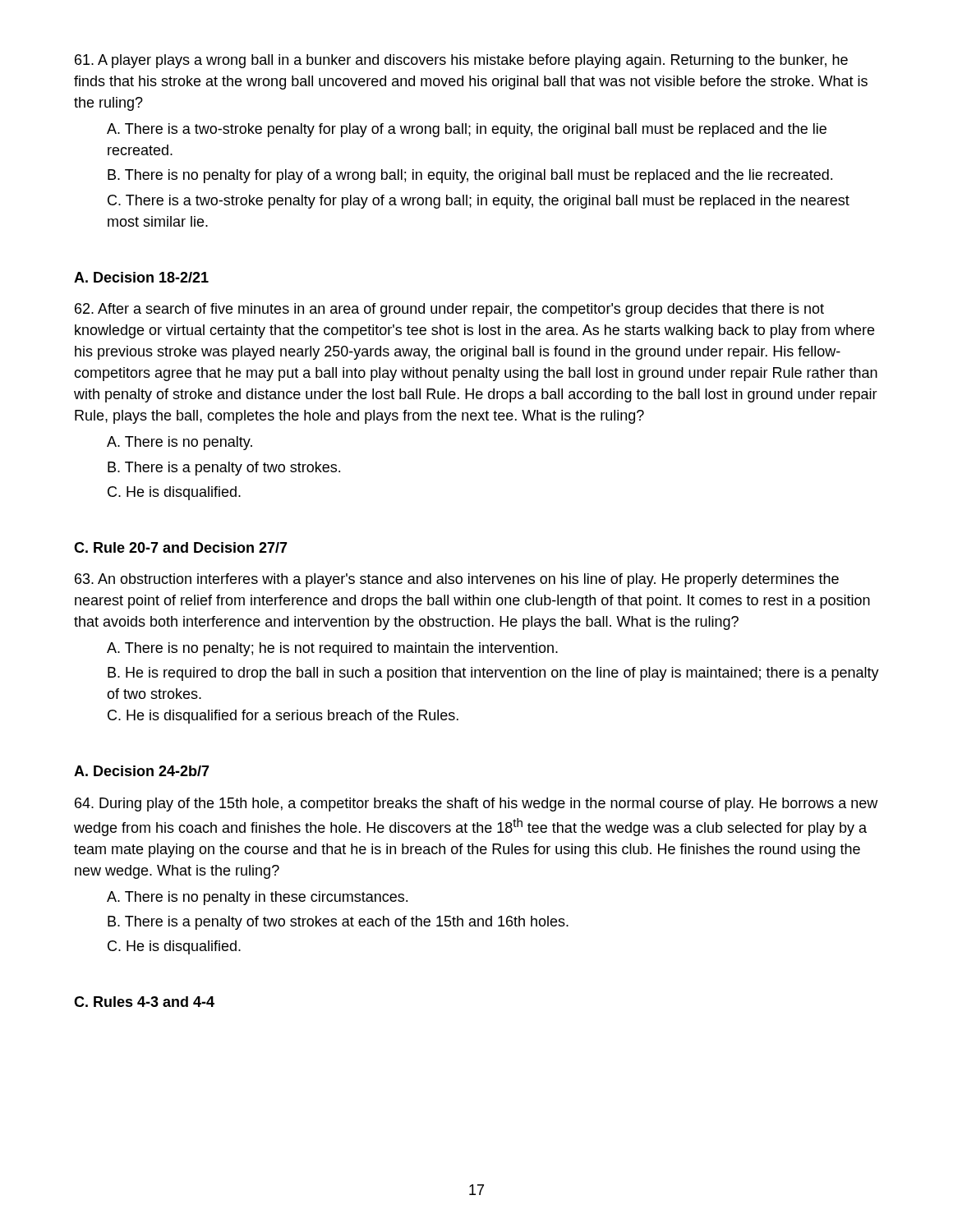Point to "C. Rules 4-3 and 4-4"
The height and width of the screenshot is (1232, 953).
click(x=144, y=1002)
